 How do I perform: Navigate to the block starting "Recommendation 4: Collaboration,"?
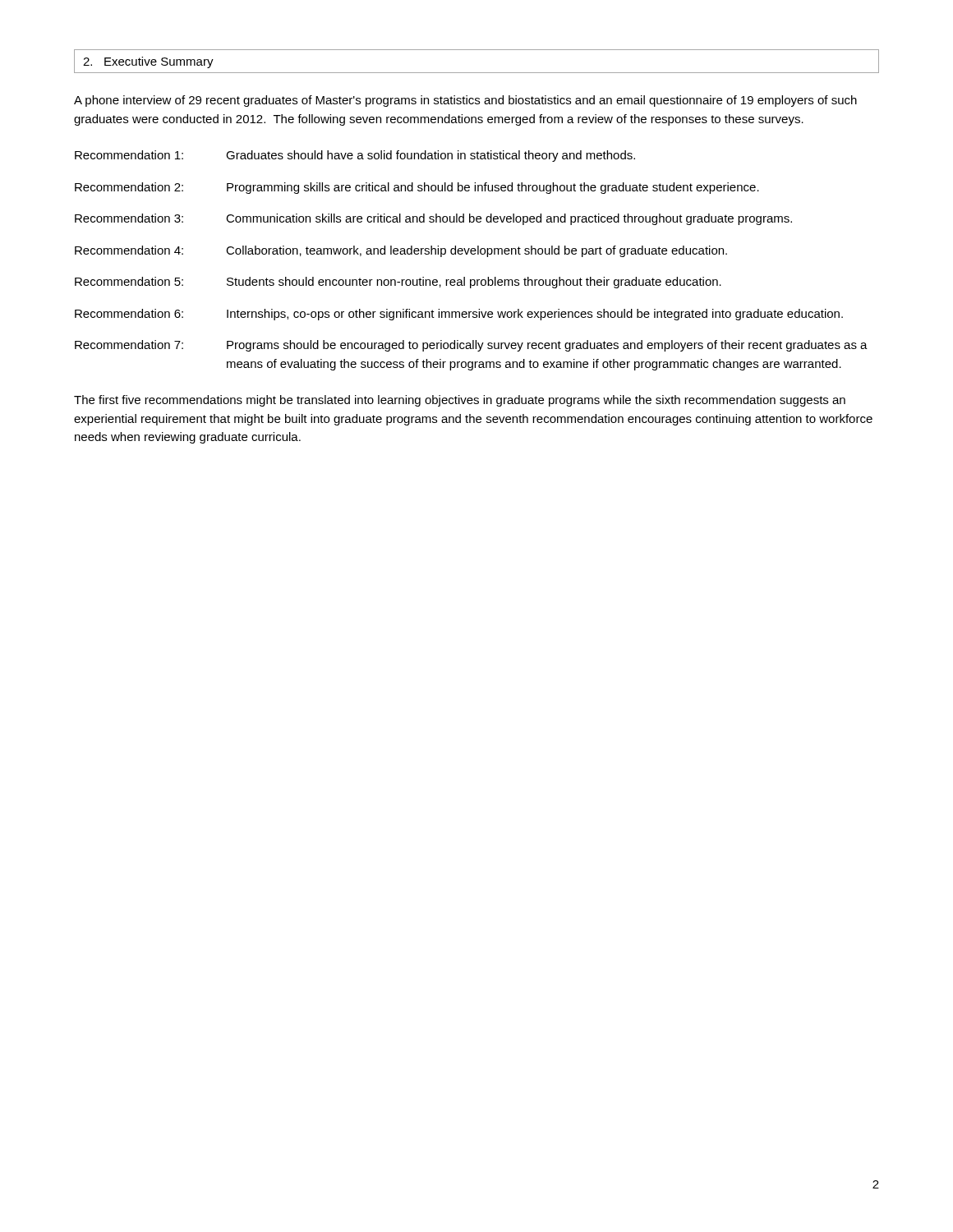coord(476,250)
